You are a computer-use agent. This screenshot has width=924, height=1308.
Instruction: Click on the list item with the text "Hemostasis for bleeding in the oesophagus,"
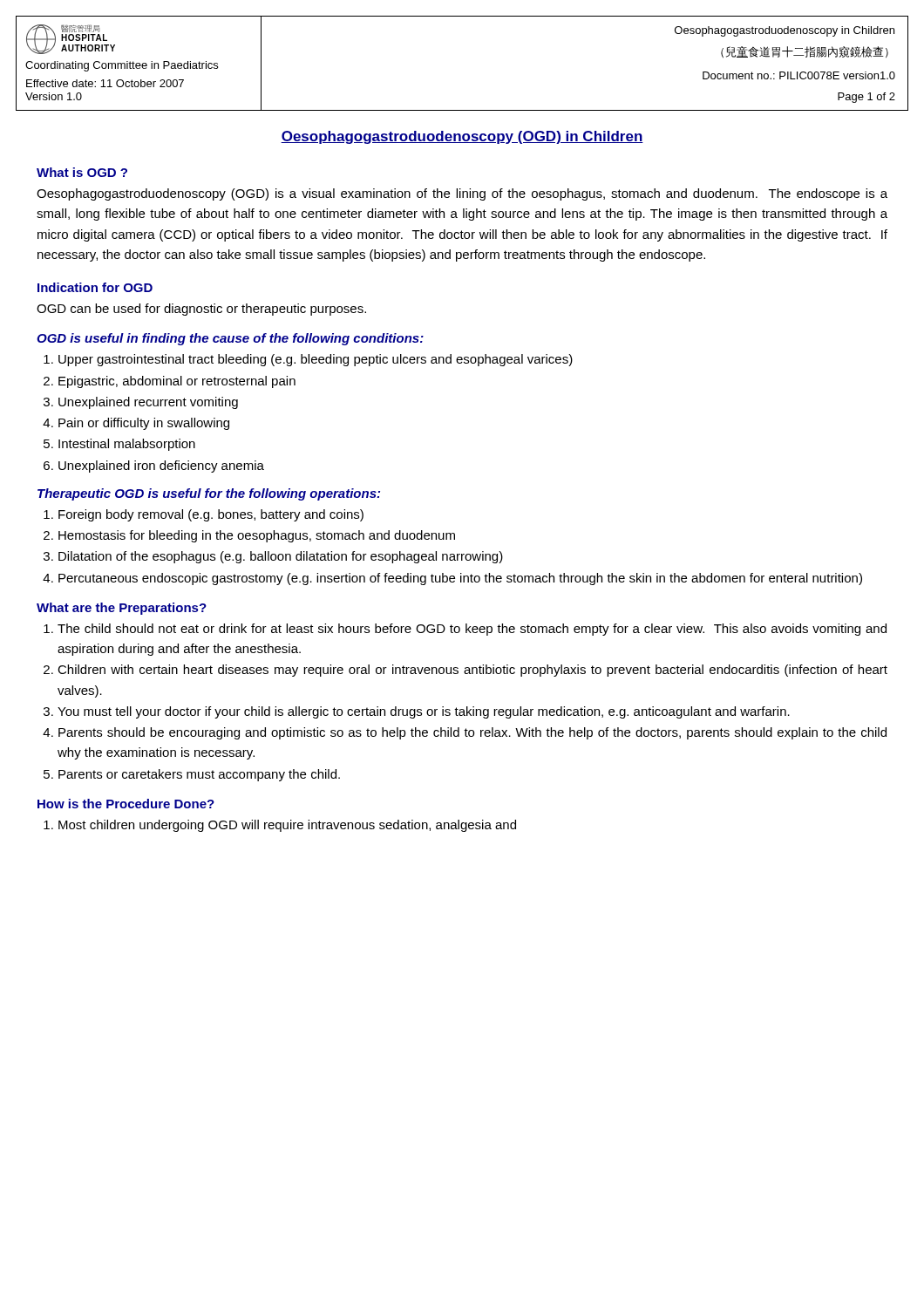click(257, 536)
